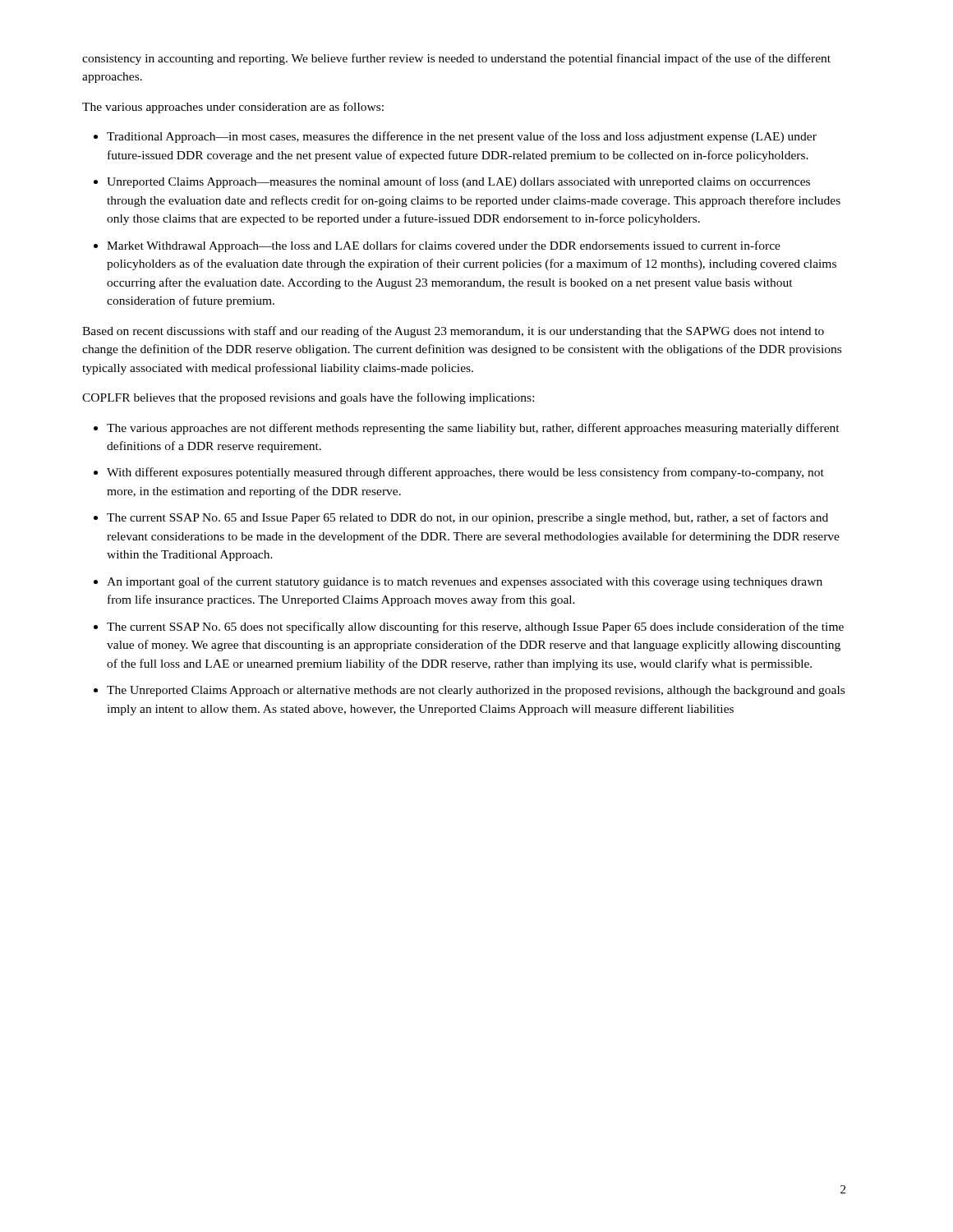Find the block on this page that starts "An important goal of the current"
953x1232 pixels.
pos(465,590)
